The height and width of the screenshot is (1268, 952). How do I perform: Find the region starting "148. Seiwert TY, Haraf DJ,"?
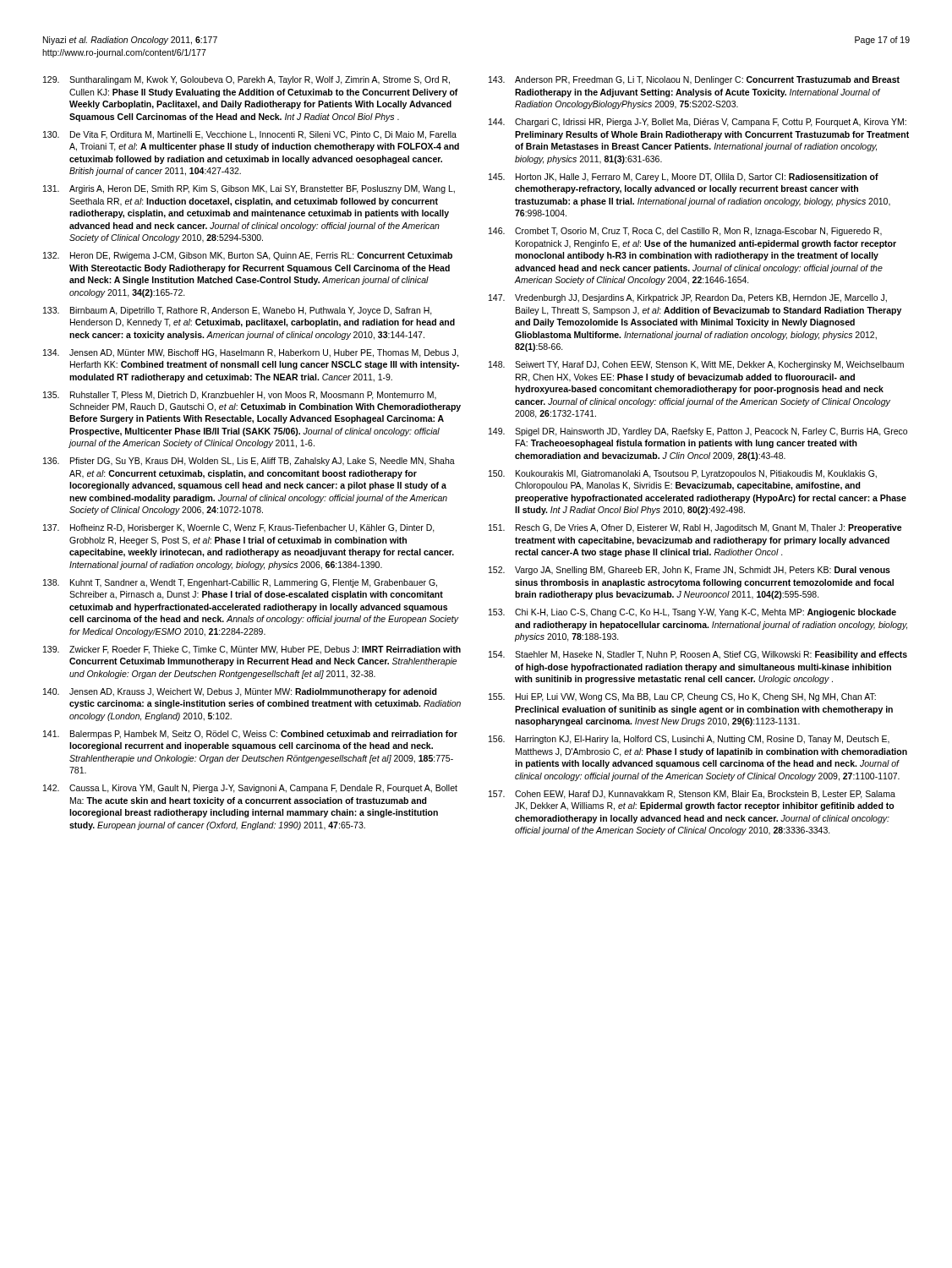tap(699, 389)
